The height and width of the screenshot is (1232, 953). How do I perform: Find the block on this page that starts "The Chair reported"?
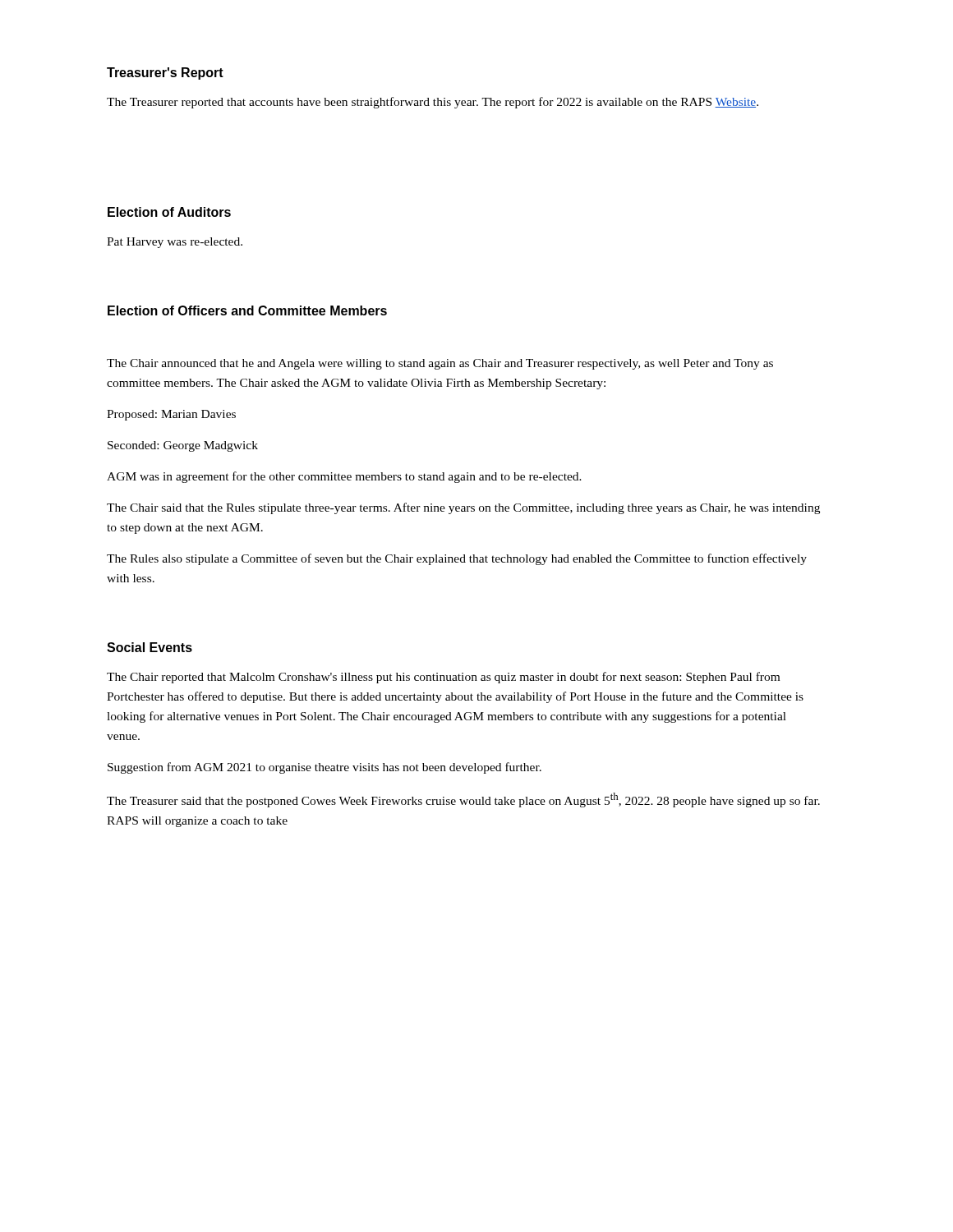point(455,706)
